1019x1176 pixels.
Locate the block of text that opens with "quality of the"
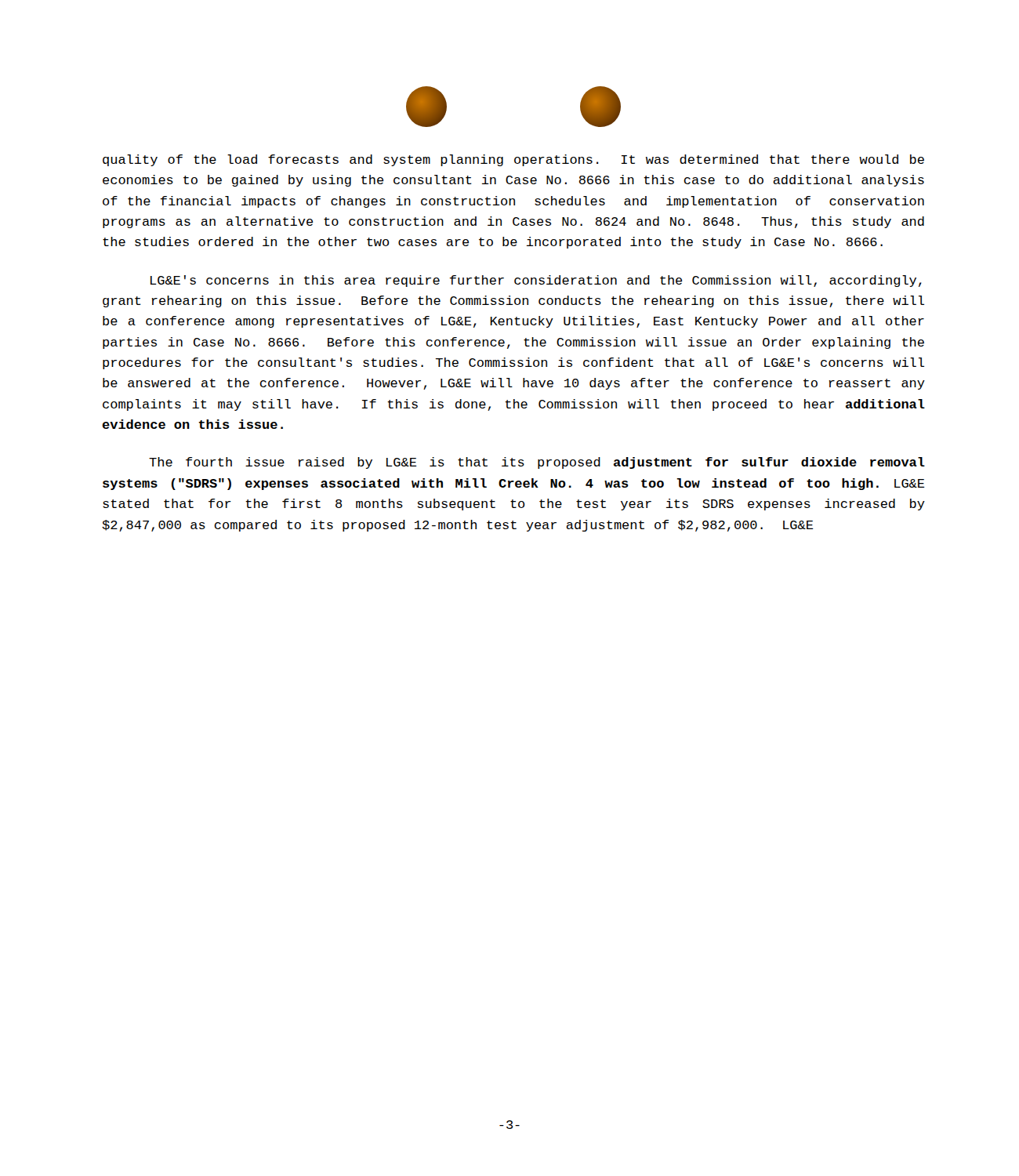point(513,202)
